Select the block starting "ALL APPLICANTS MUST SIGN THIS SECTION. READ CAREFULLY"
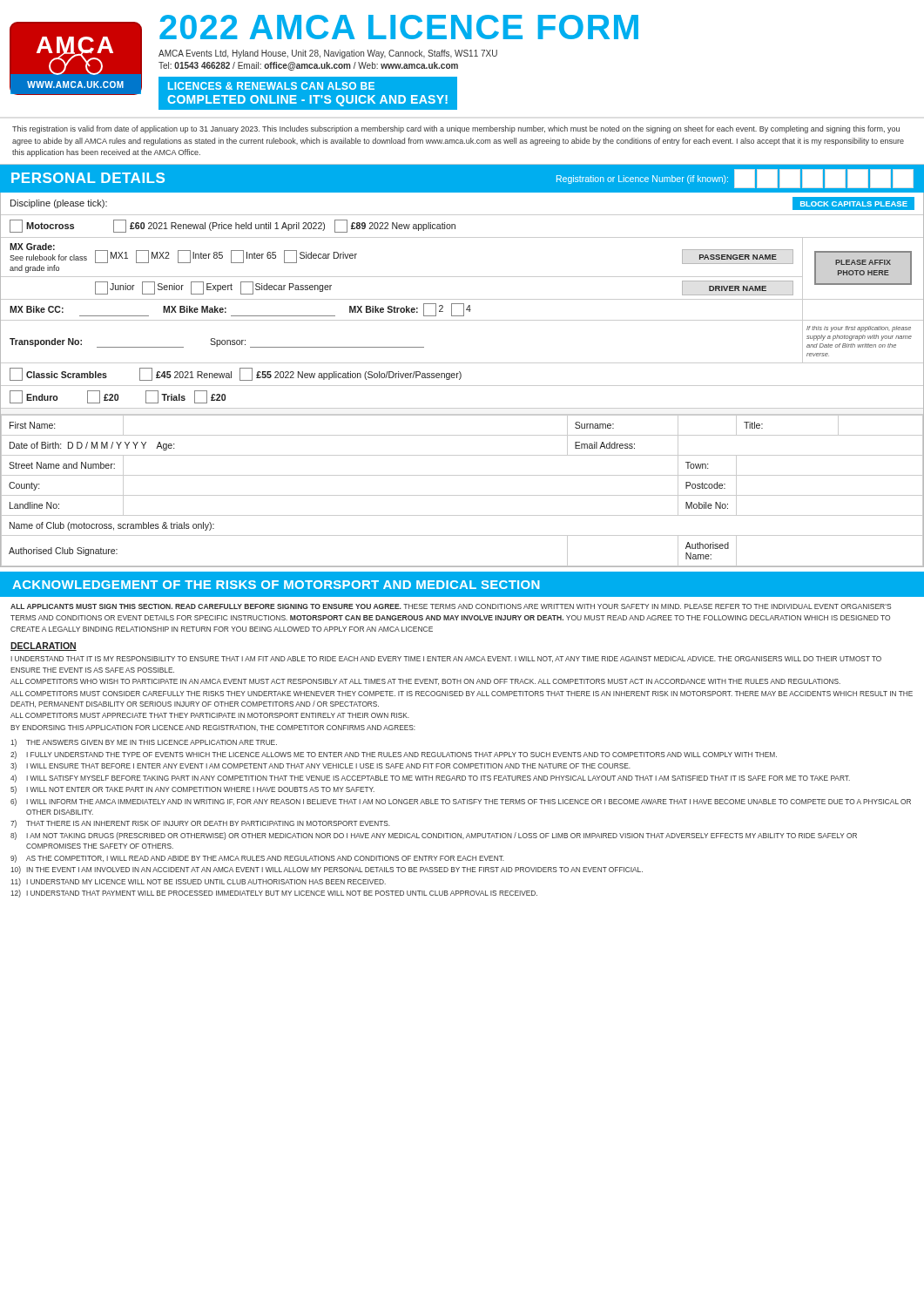The width and height of the screenshot is (924, 1307). (x=451, y=618)
